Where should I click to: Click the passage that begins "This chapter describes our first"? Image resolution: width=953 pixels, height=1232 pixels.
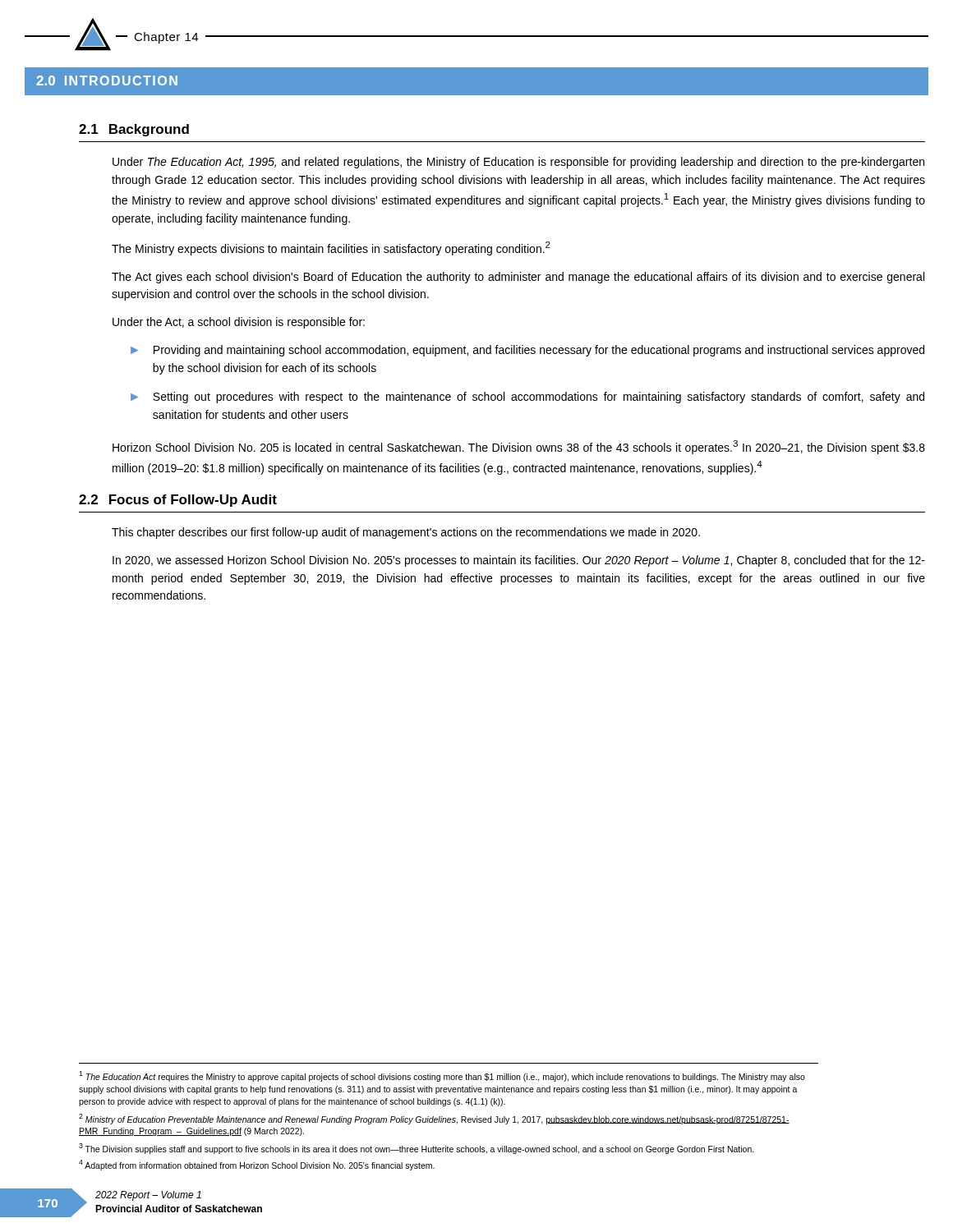[406, 532]
